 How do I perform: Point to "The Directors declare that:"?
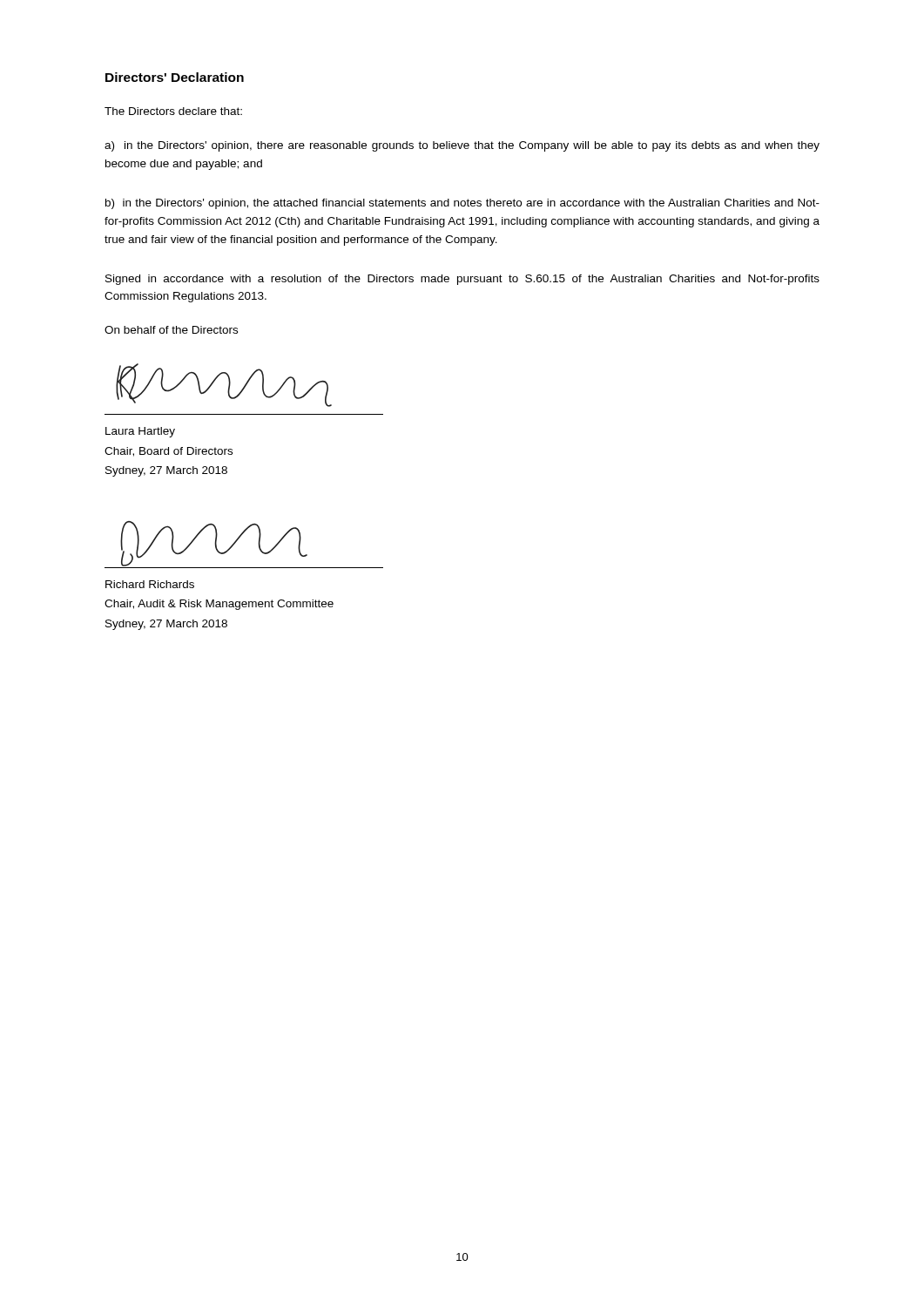click(x=174, y=111)
